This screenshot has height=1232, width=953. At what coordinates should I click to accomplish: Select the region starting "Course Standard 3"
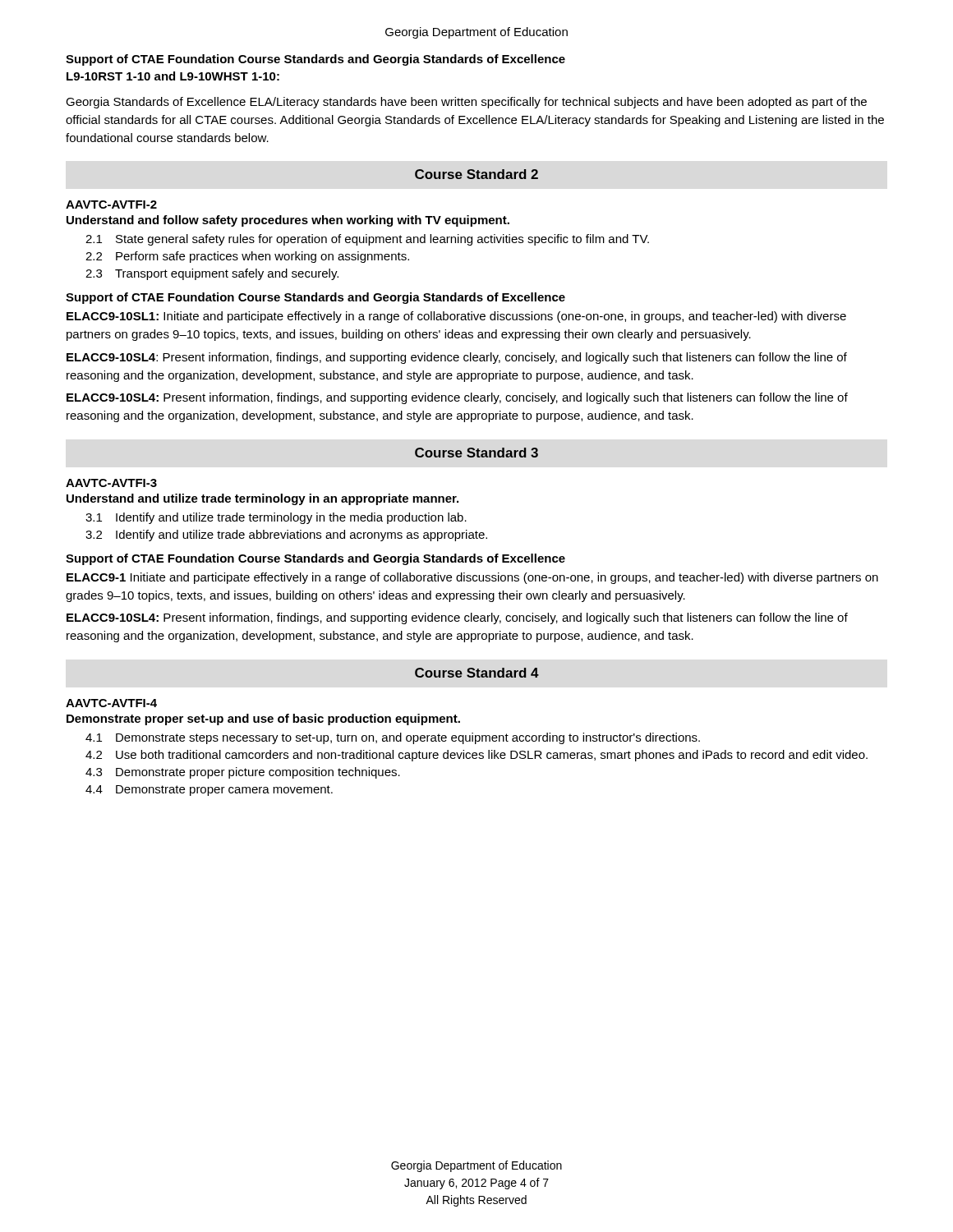point(476,453)
